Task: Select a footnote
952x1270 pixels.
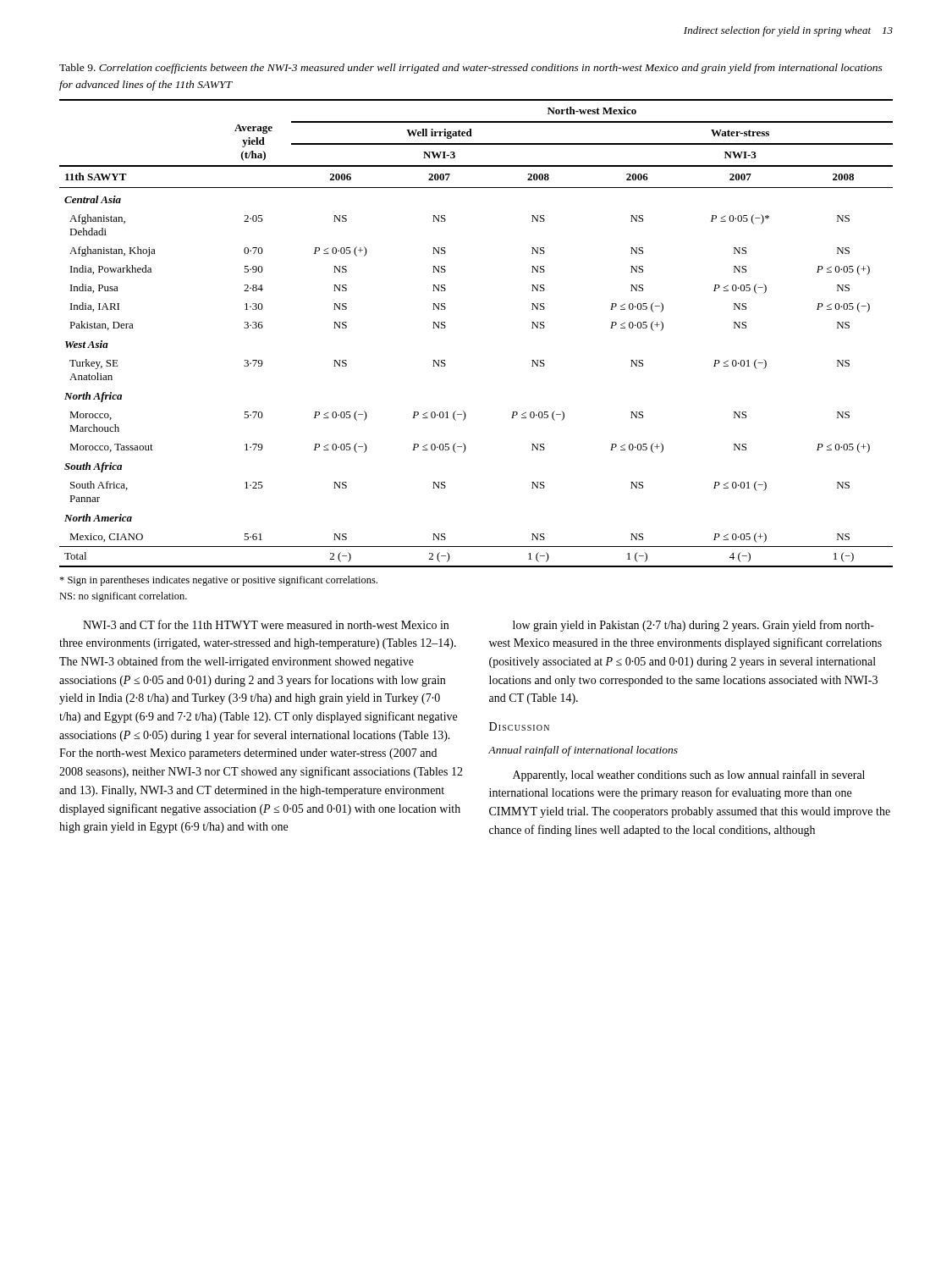Action: coord(219,588)
